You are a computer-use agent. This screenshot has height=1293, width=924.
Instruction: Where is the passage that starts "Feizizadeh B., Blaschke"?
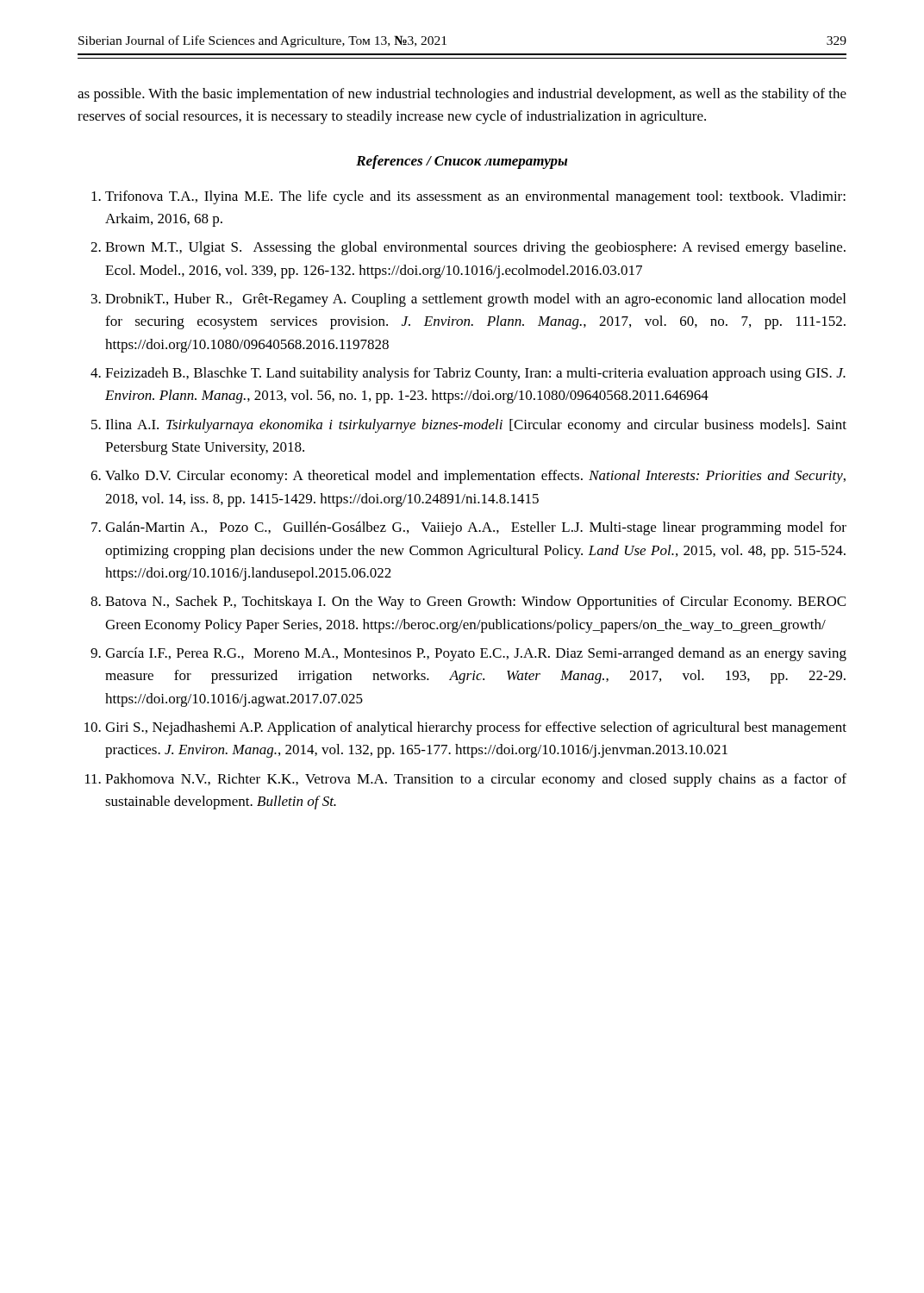476,384
